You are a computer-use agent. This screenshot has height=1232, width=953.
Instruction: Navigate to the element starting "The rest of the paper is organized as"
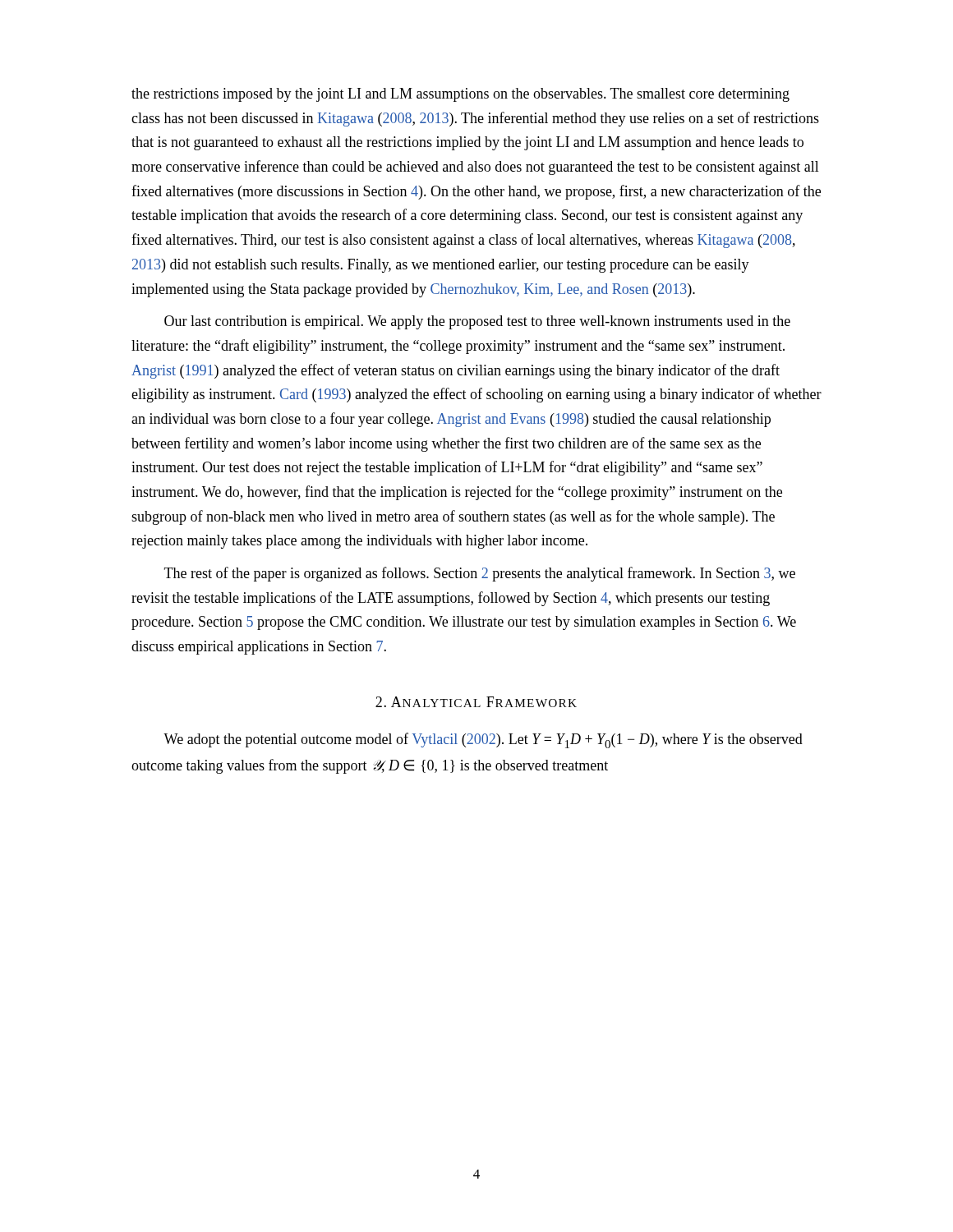pos(476,611)
